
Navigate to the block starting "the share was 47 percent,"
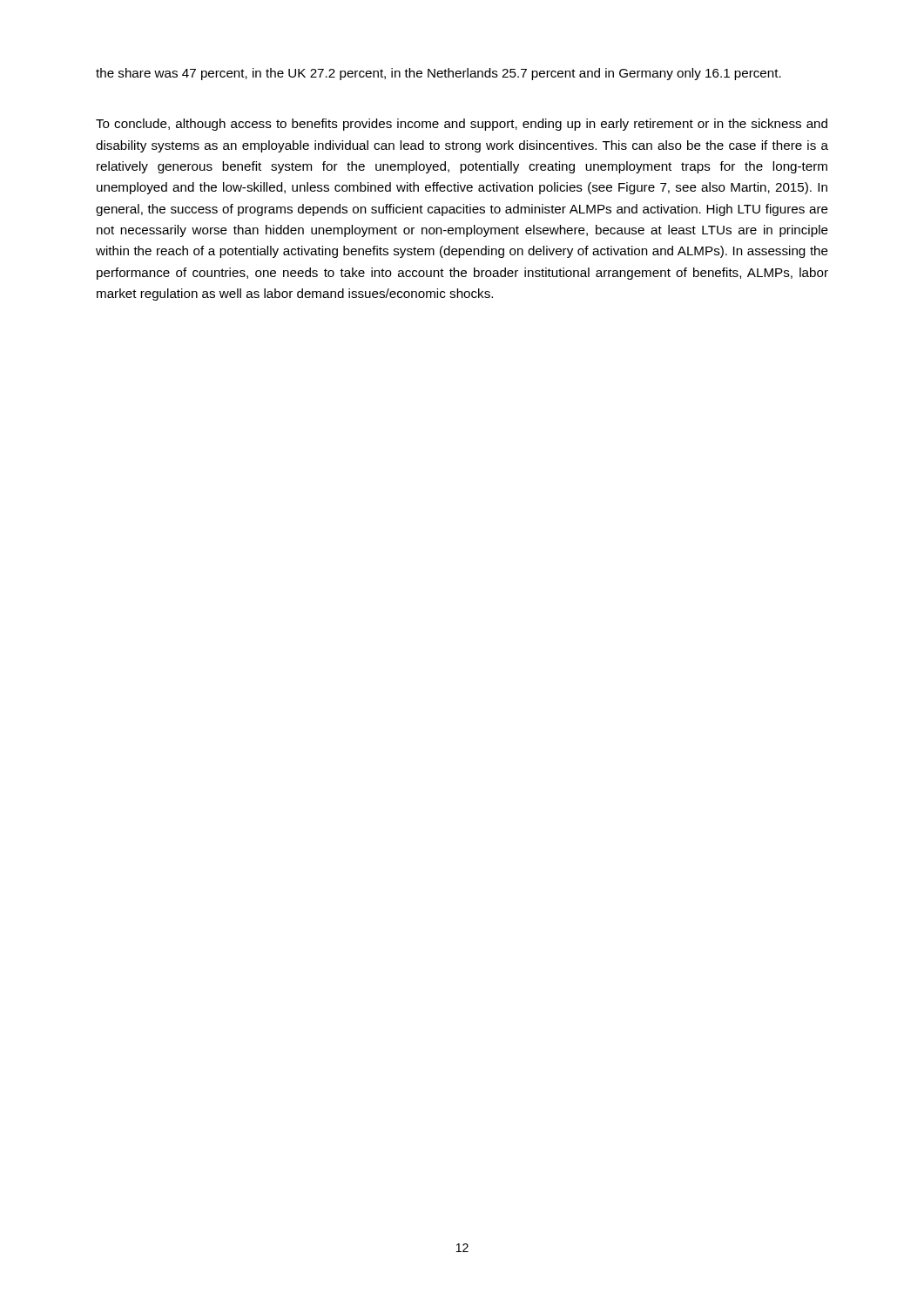(x=439, y=73)
